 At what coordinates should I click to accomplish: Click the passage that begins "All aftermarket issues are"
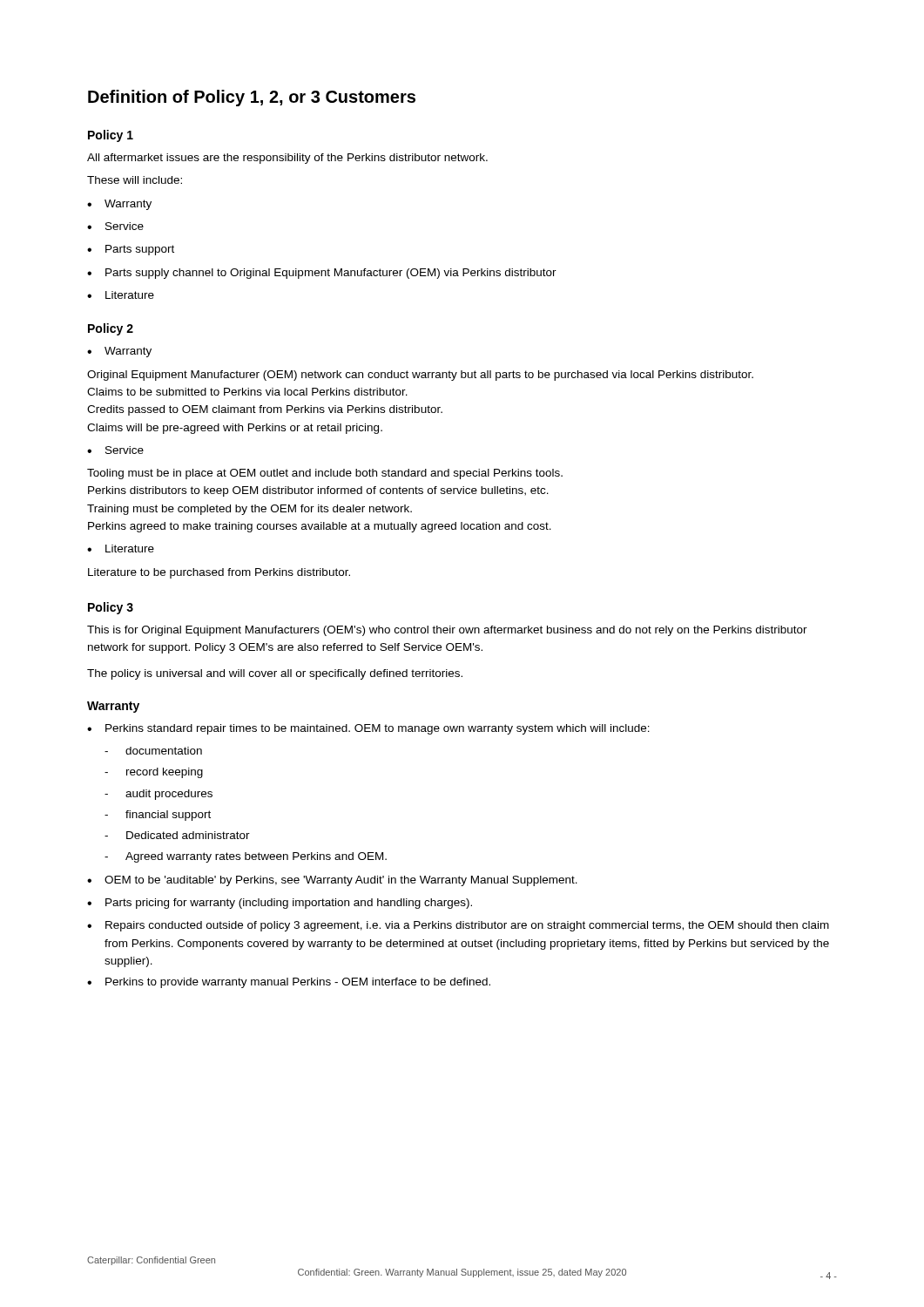(288, 157)
